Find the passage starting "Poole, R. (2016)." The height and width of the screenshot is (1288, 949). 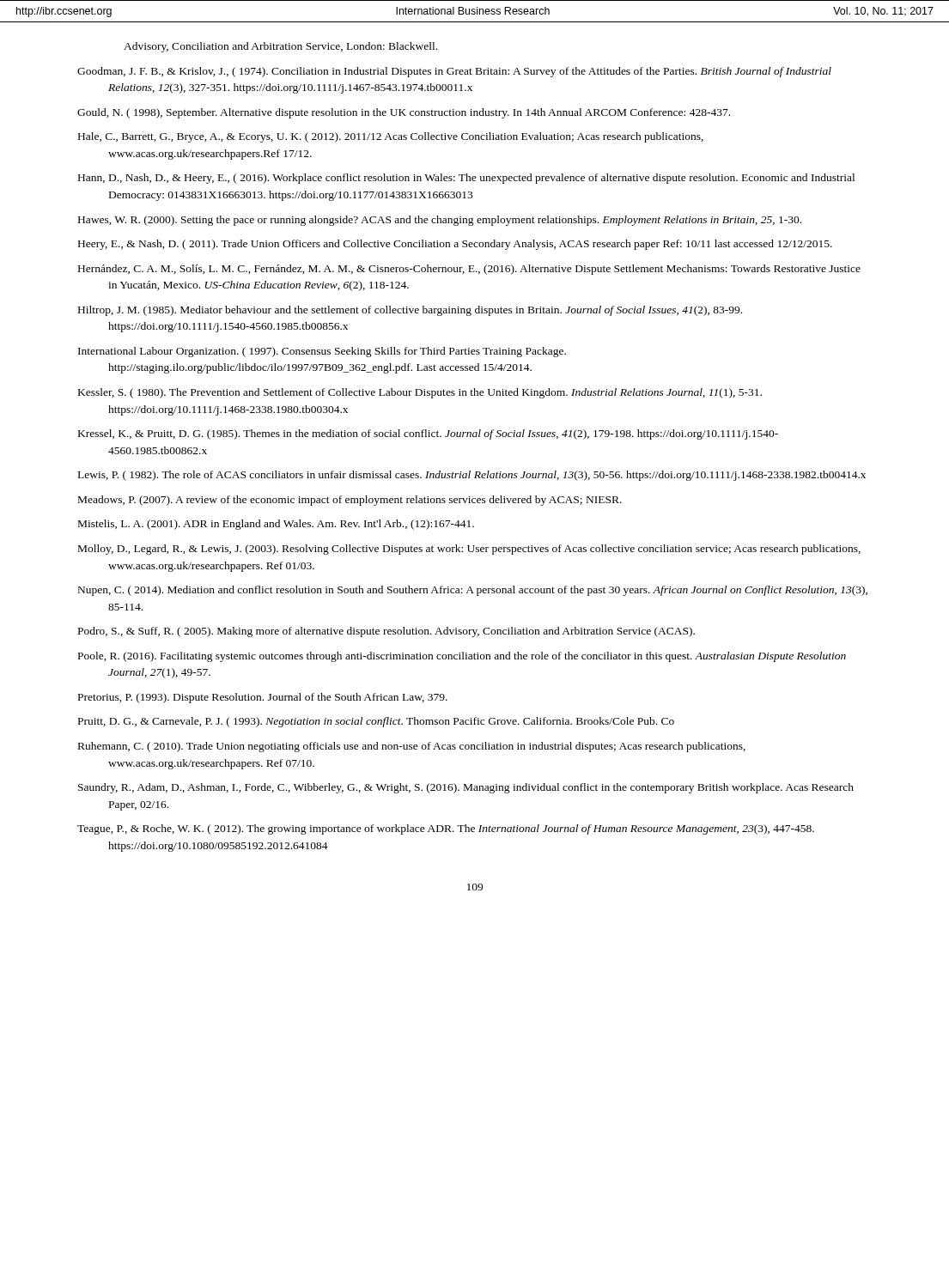click(462, 664)
